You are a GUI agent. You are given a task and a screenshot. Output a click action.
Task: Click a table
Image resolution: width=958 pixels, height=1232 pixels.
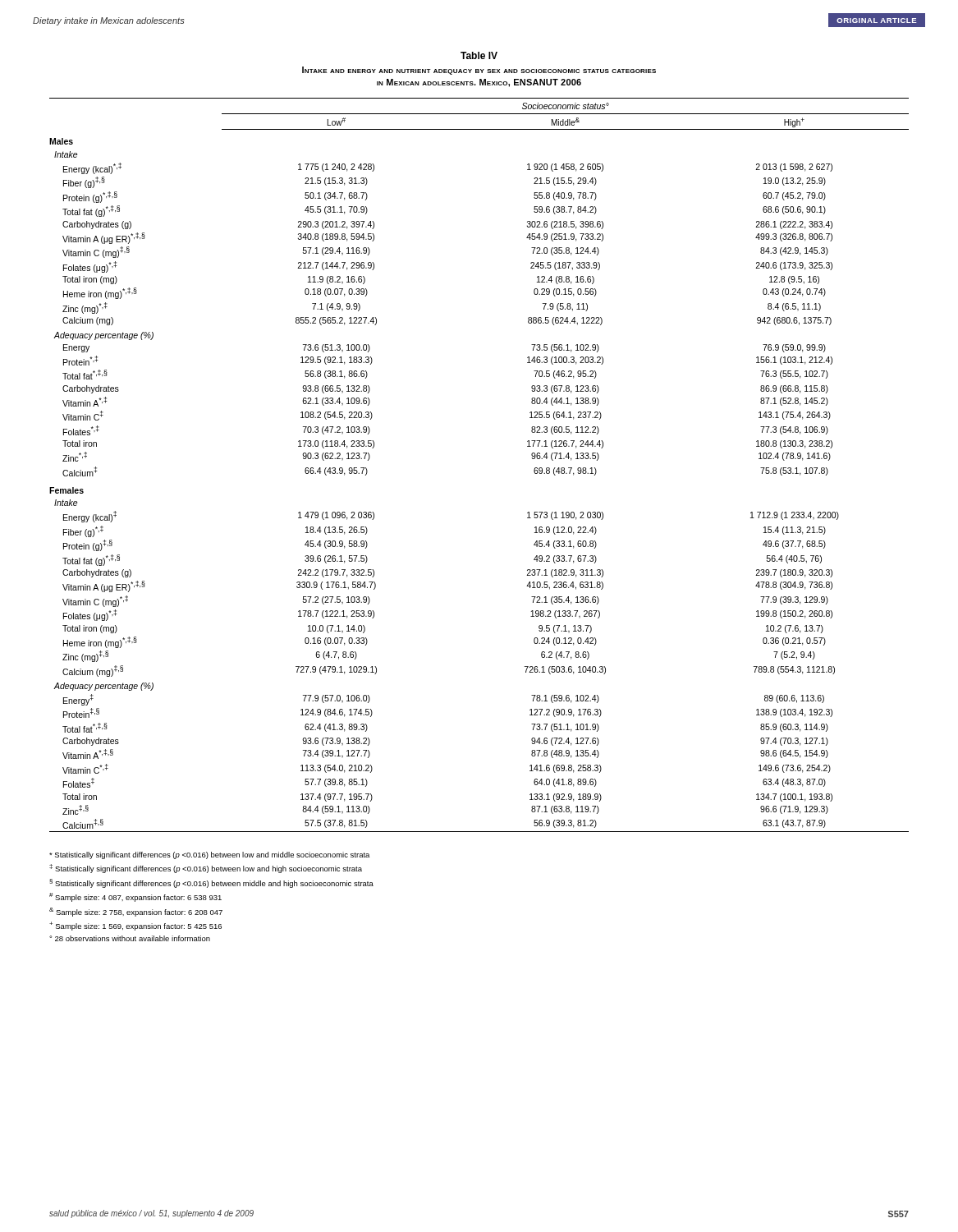click(x=479, y=465)
